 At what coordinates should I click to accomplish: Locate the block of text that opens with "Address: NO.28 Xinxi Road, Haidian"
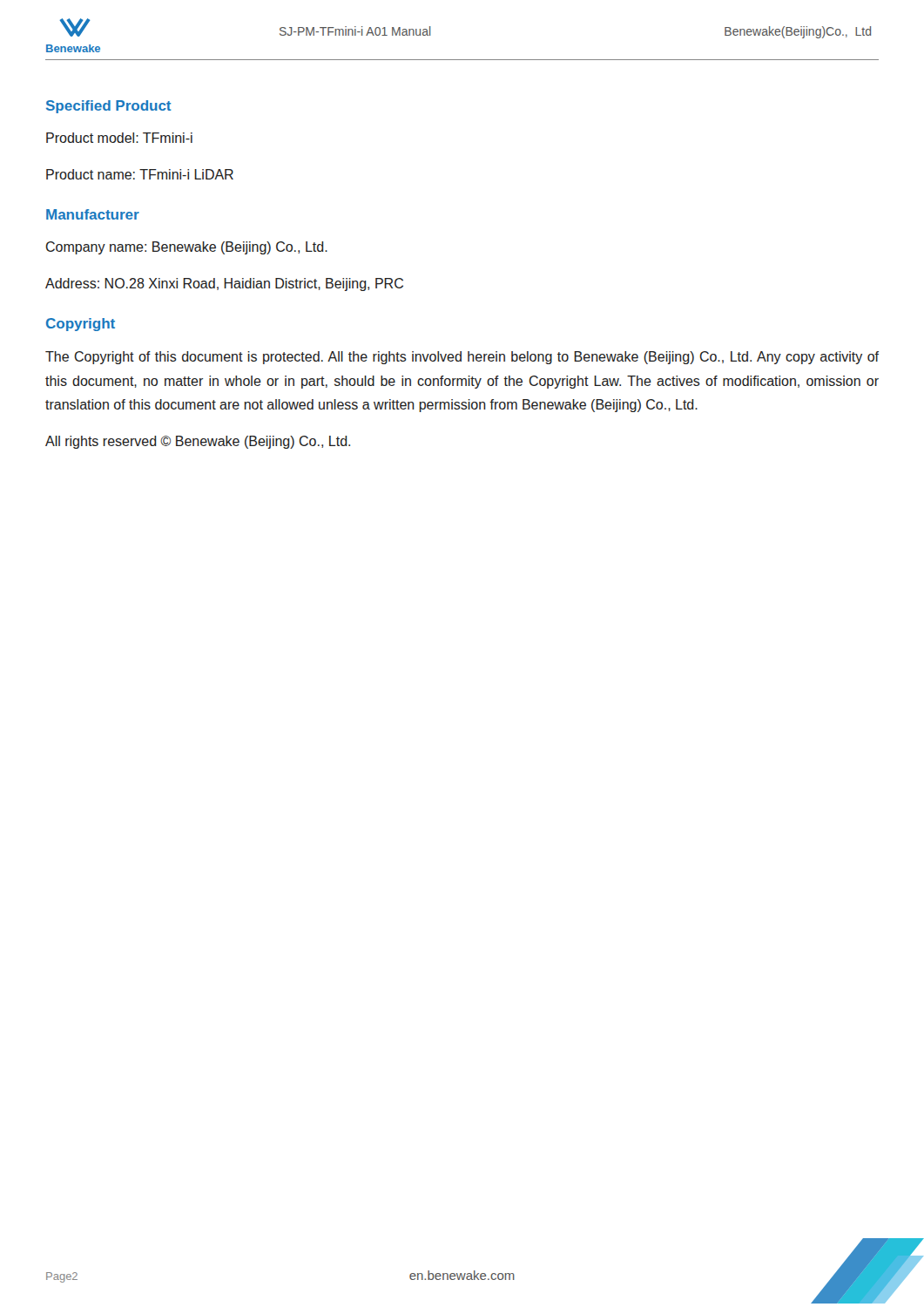click(225, 283)
